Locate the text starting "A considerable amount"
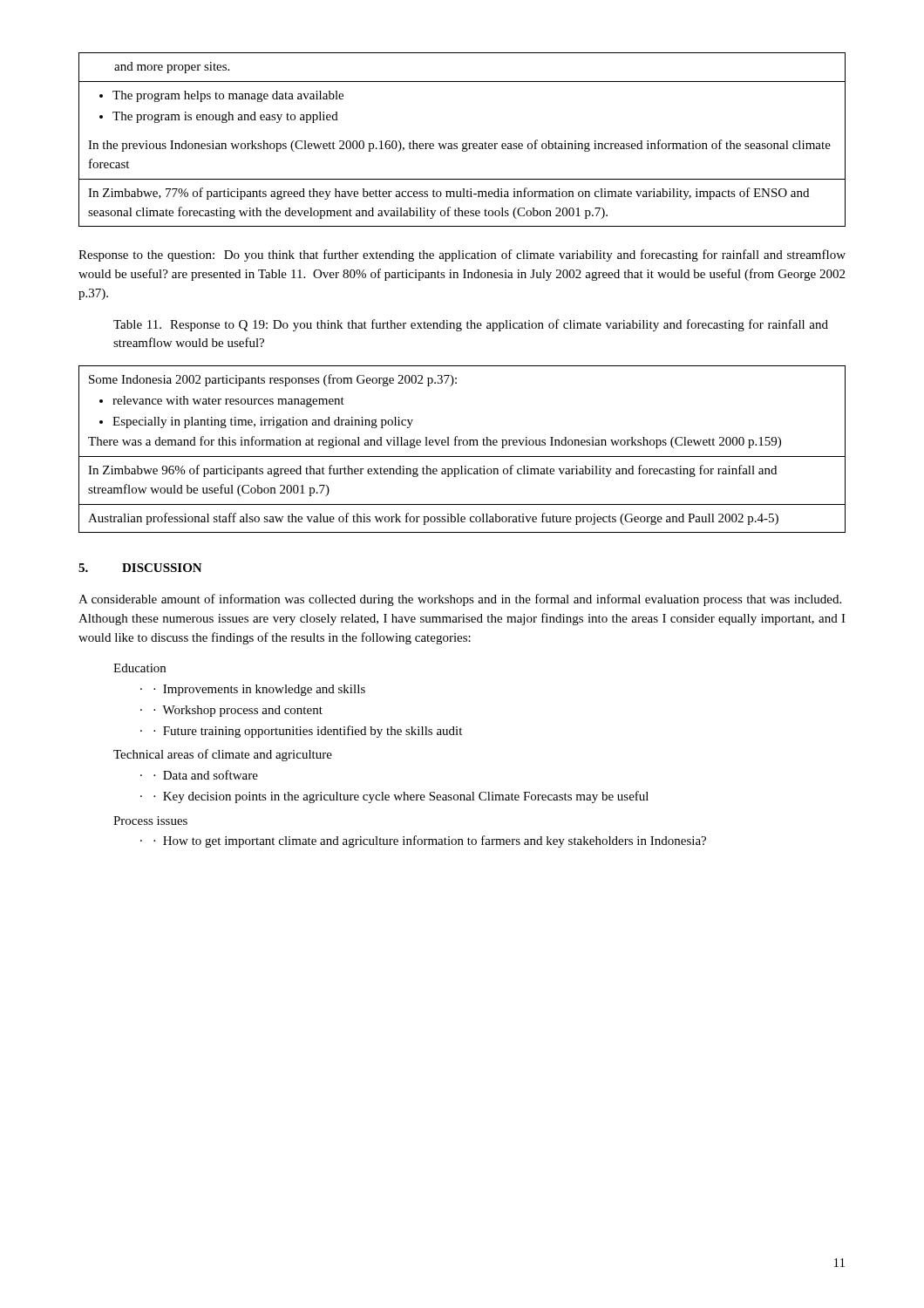This screenshot has height=1308, width=924. (x=462, y=618)
